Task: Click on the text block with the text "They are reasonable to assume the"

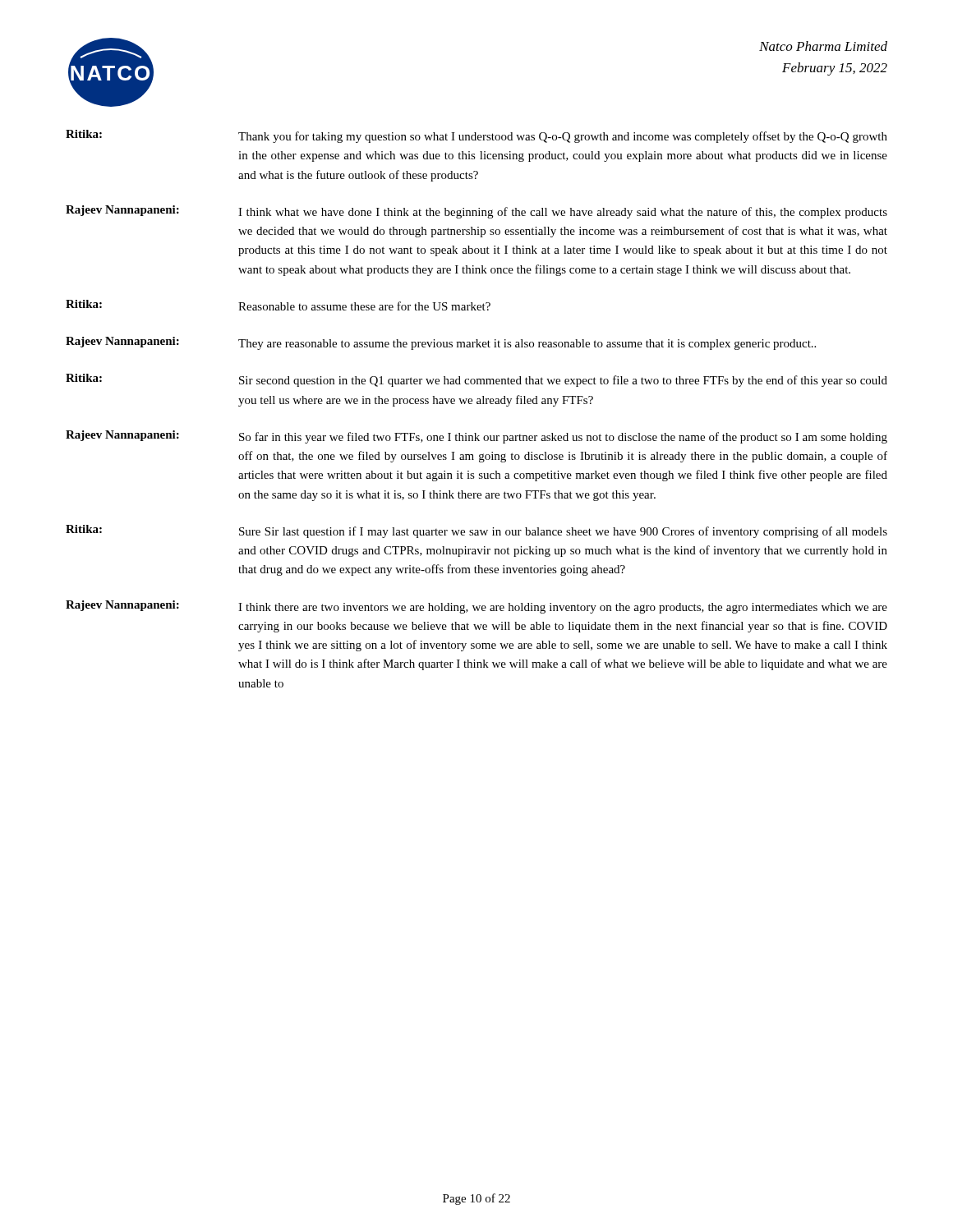Action: coord(528,343)
